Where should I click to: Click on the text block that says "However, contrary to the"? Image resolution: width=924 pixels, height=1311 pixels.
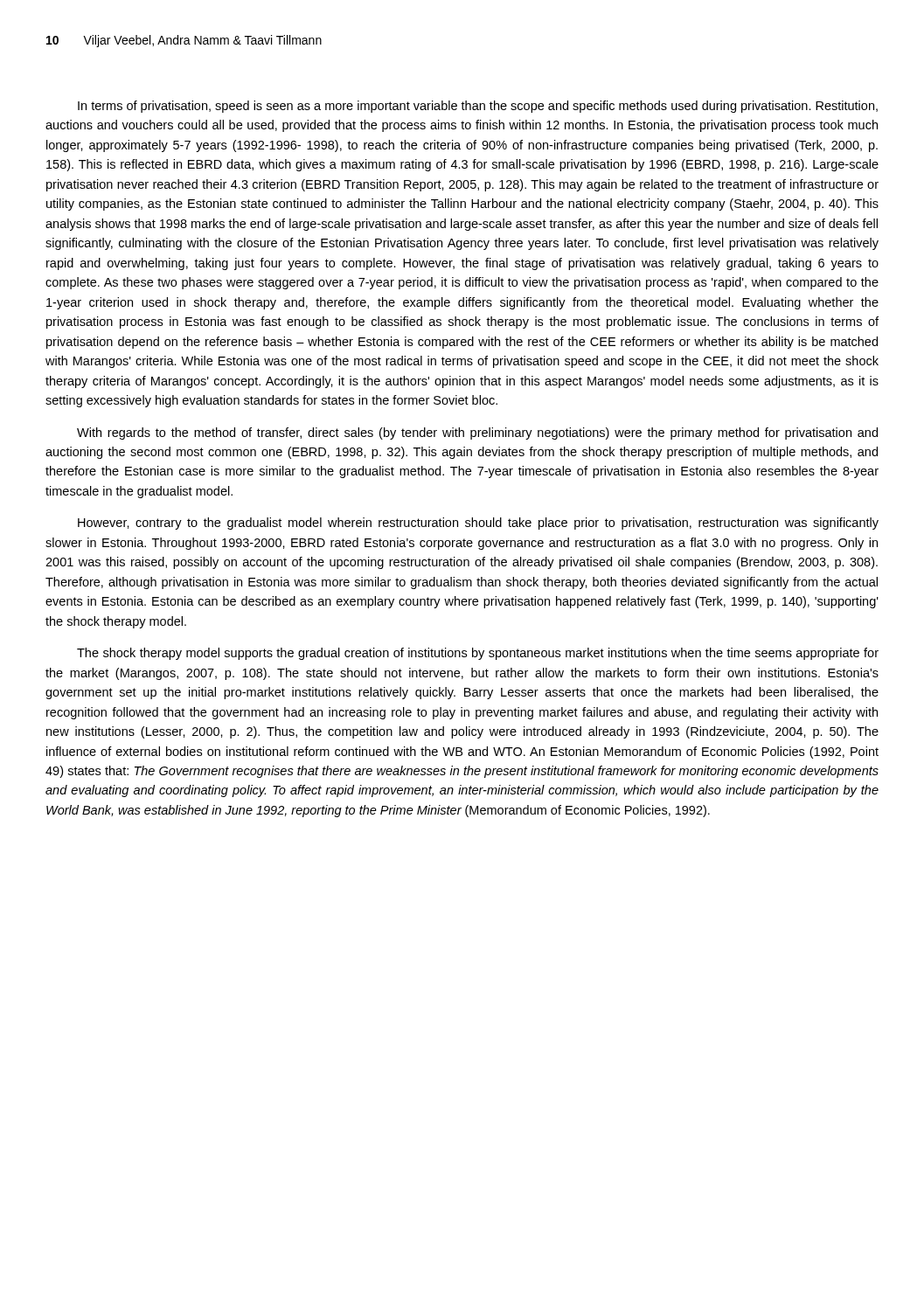click(x=462, y=572)
